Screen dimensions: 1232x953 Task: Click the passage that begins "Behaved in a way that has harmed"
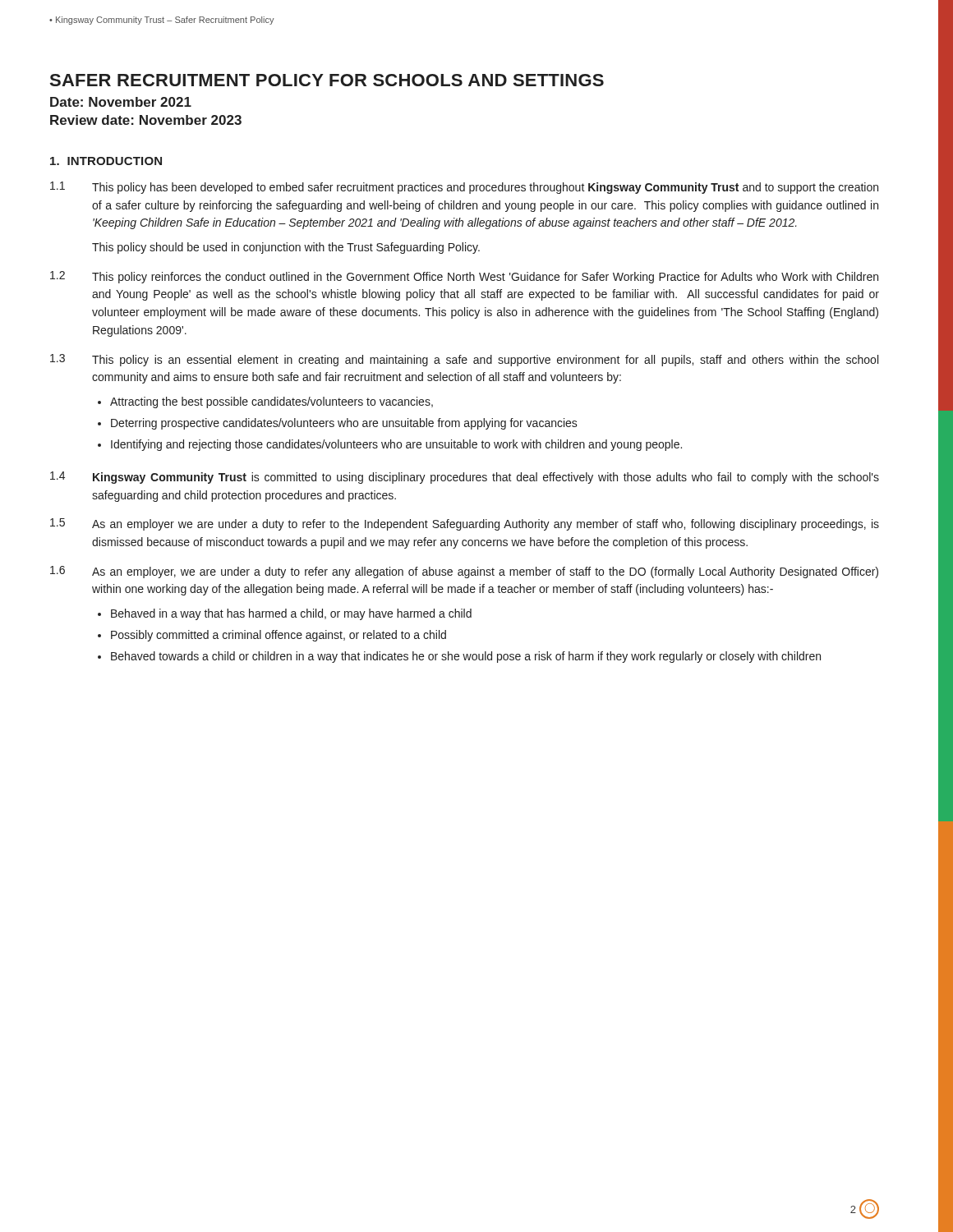pyautogui.click(x=291, y=614)
